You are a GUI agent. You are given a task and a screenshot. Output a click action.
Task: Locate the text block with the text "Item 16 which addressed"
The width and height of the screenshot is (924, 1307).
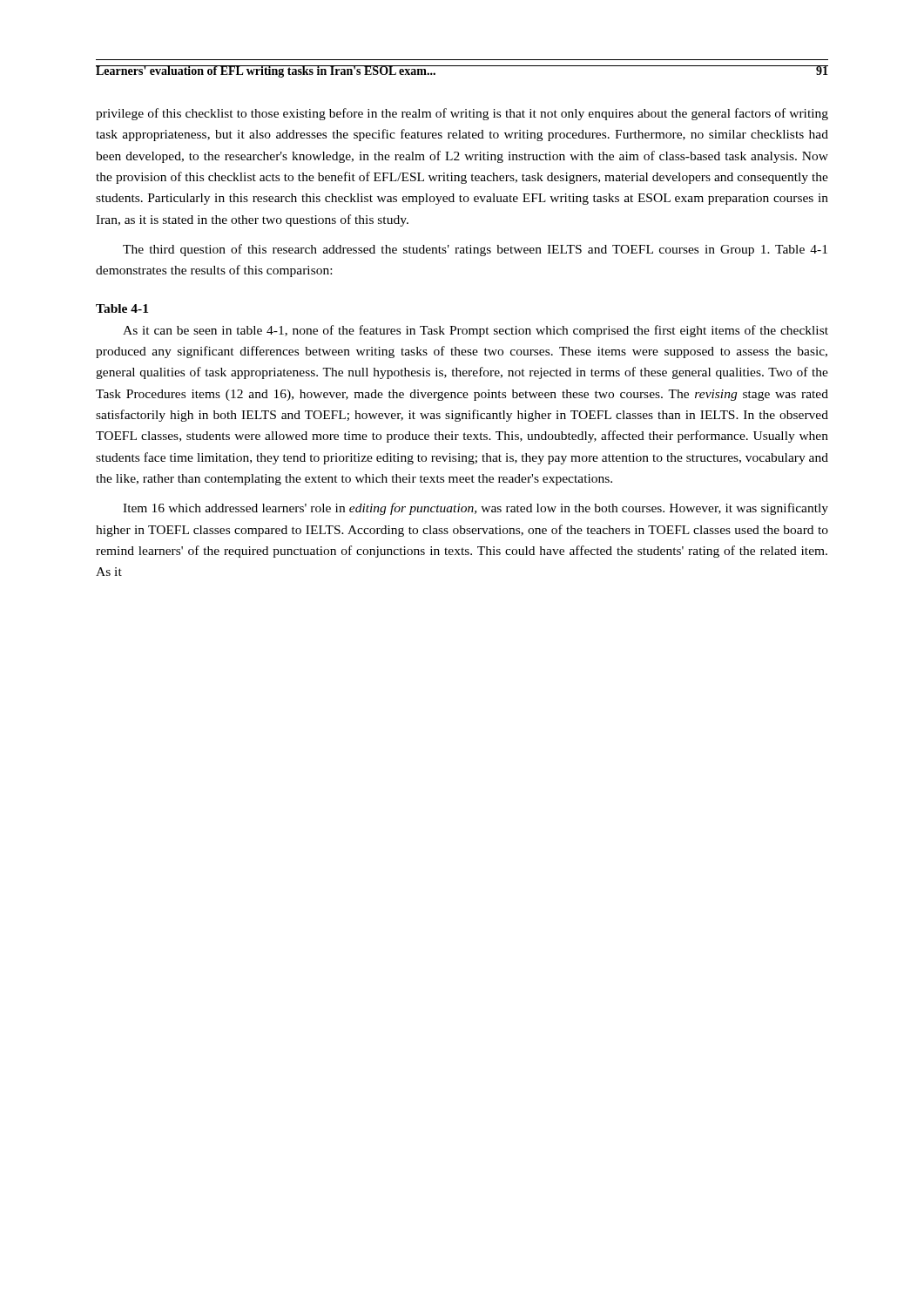click(x=462, y=540)
